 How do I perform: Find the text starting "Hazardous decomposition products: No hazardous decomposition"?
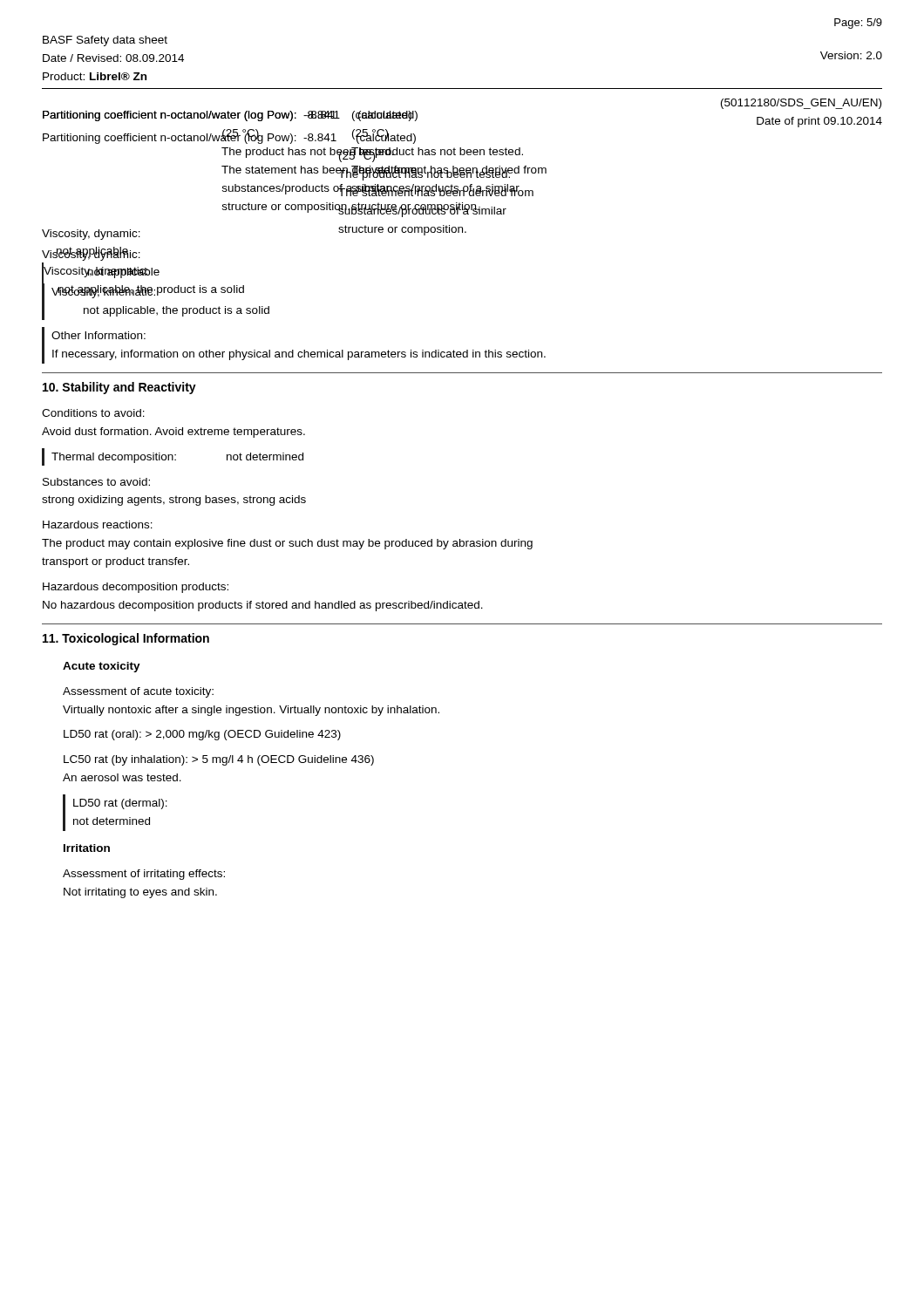coord(263,596)
